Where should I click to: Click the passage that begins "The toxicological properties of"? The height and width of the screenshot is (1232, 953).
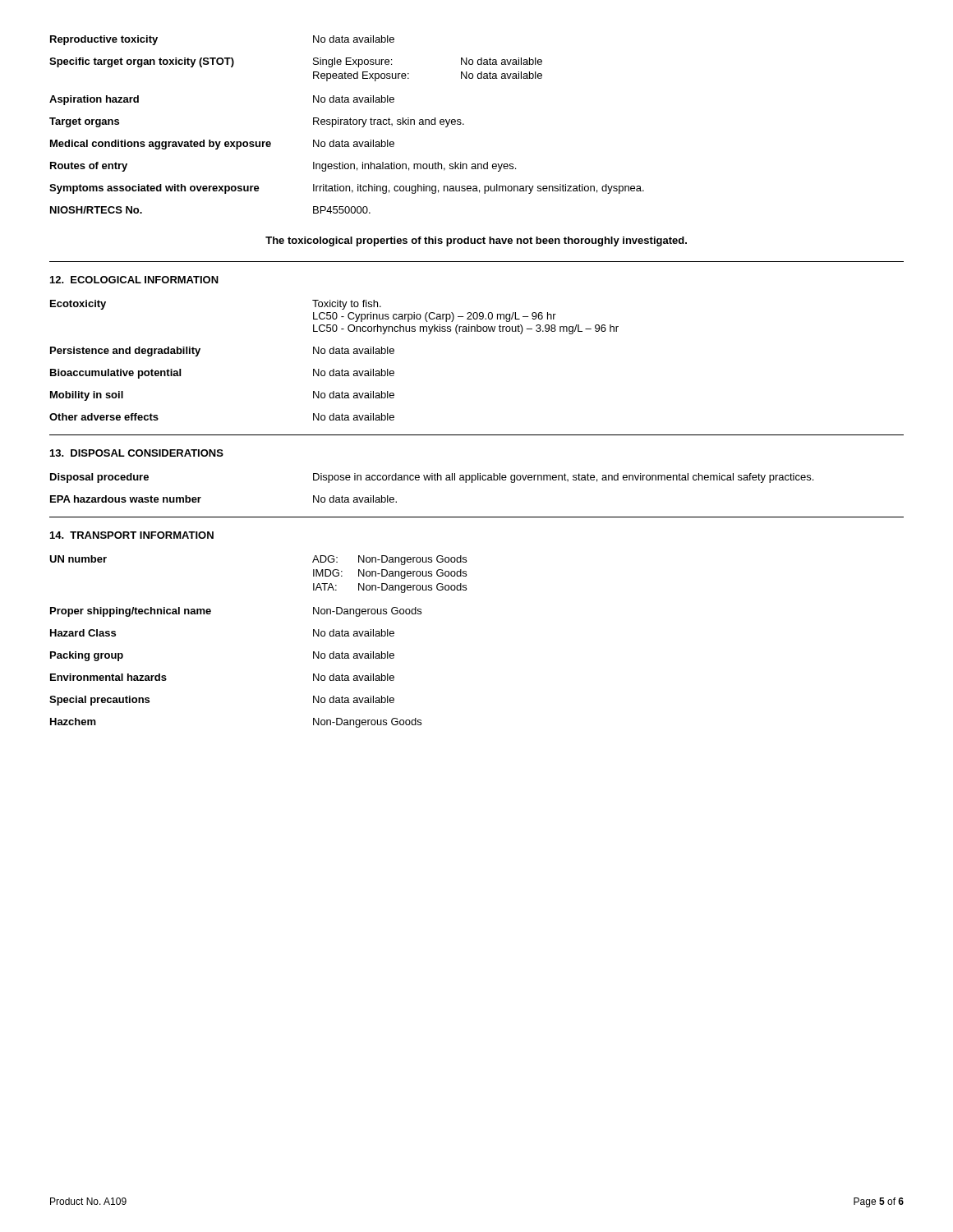(476, 240)
